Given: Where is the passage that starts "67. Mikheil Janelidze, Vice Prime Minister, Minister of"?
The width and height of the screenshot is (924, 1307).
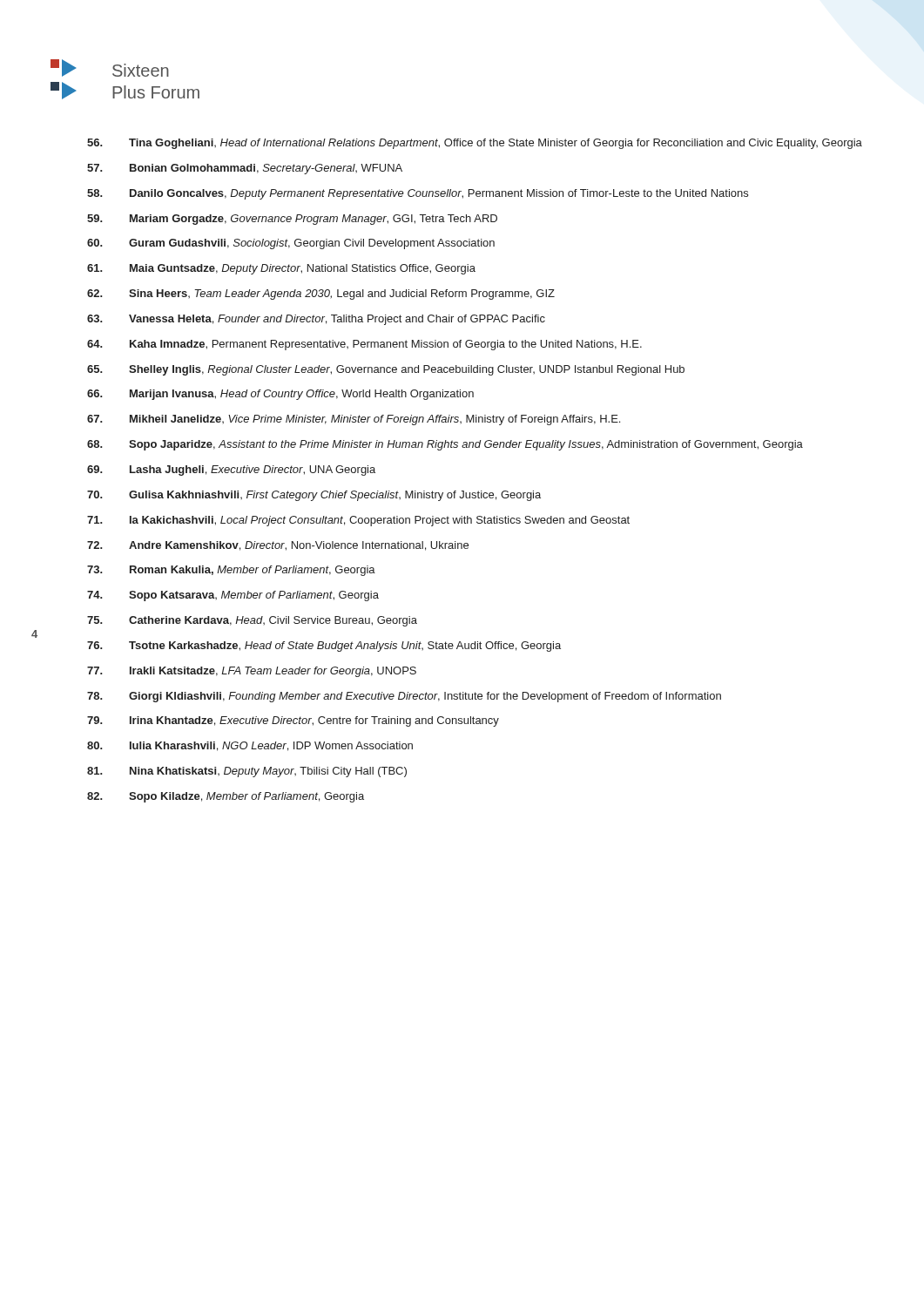Looking at the screenshot, I should 354,420.
